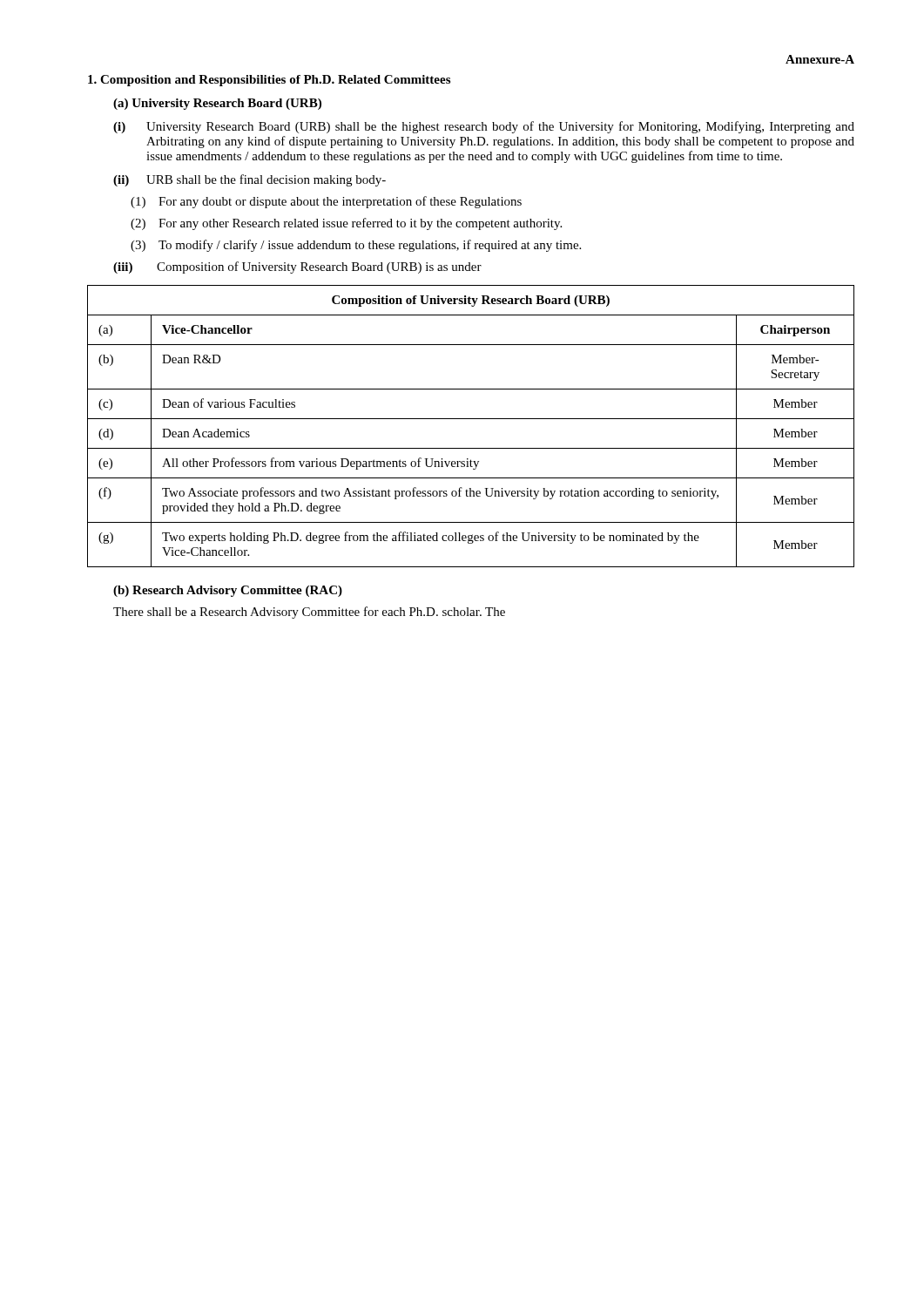Select the list item that reads "(i) University Research Board (URB)"

pos(484,142)
